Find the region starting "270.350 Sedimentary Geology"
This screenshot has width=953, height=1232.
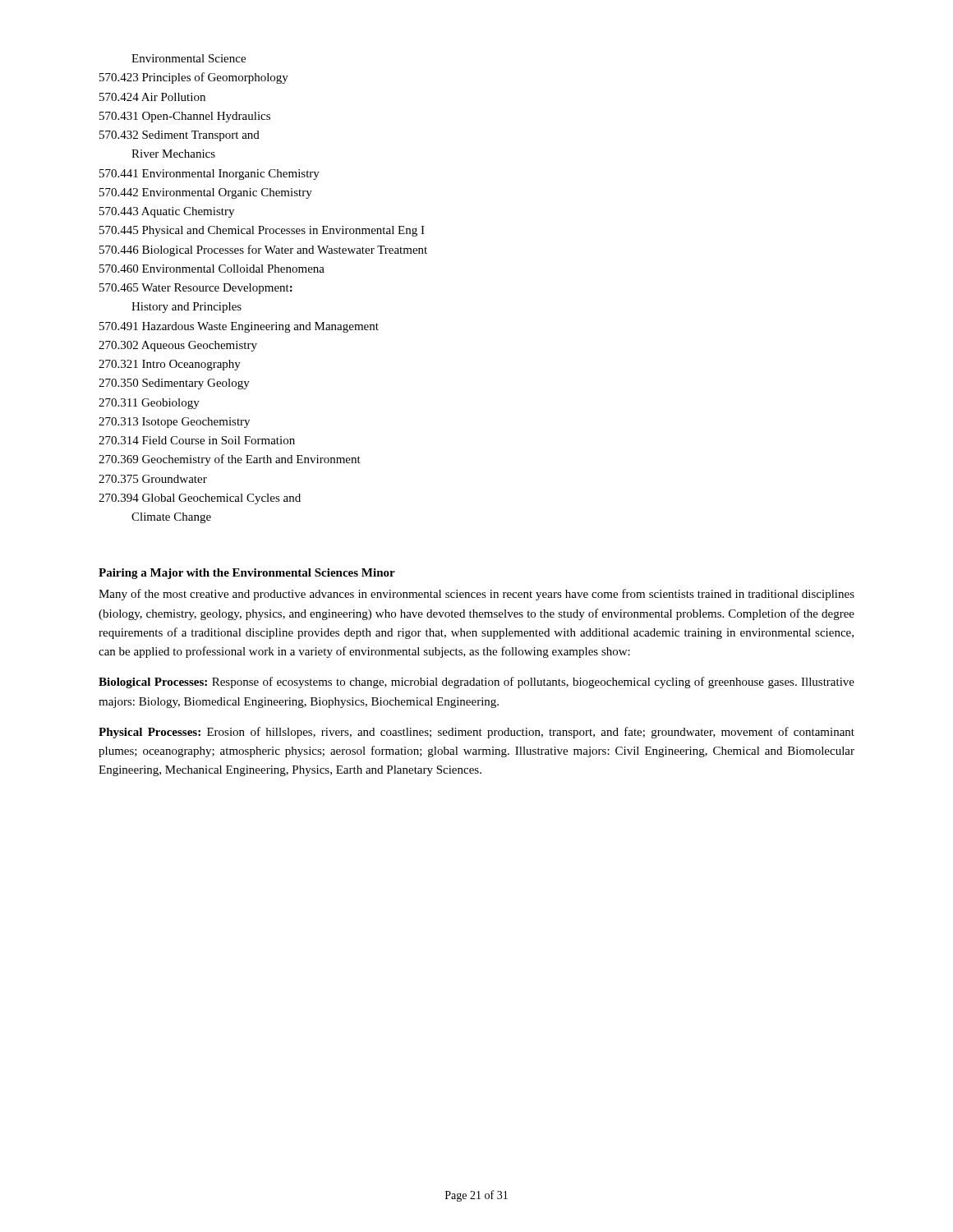pos(174,383)
